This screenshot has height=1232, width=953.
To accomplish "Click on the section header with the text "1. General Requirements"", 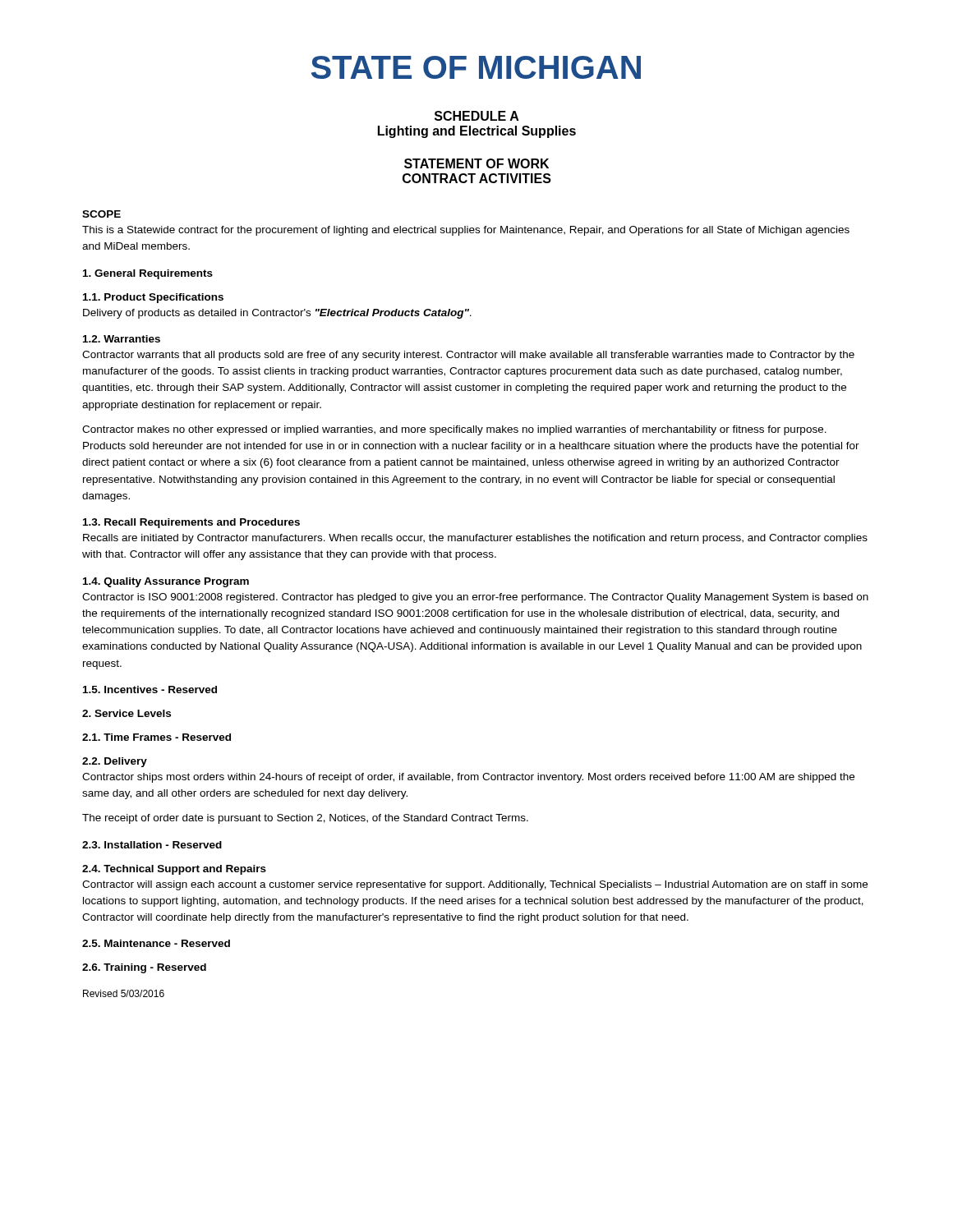I will [148, 274].
